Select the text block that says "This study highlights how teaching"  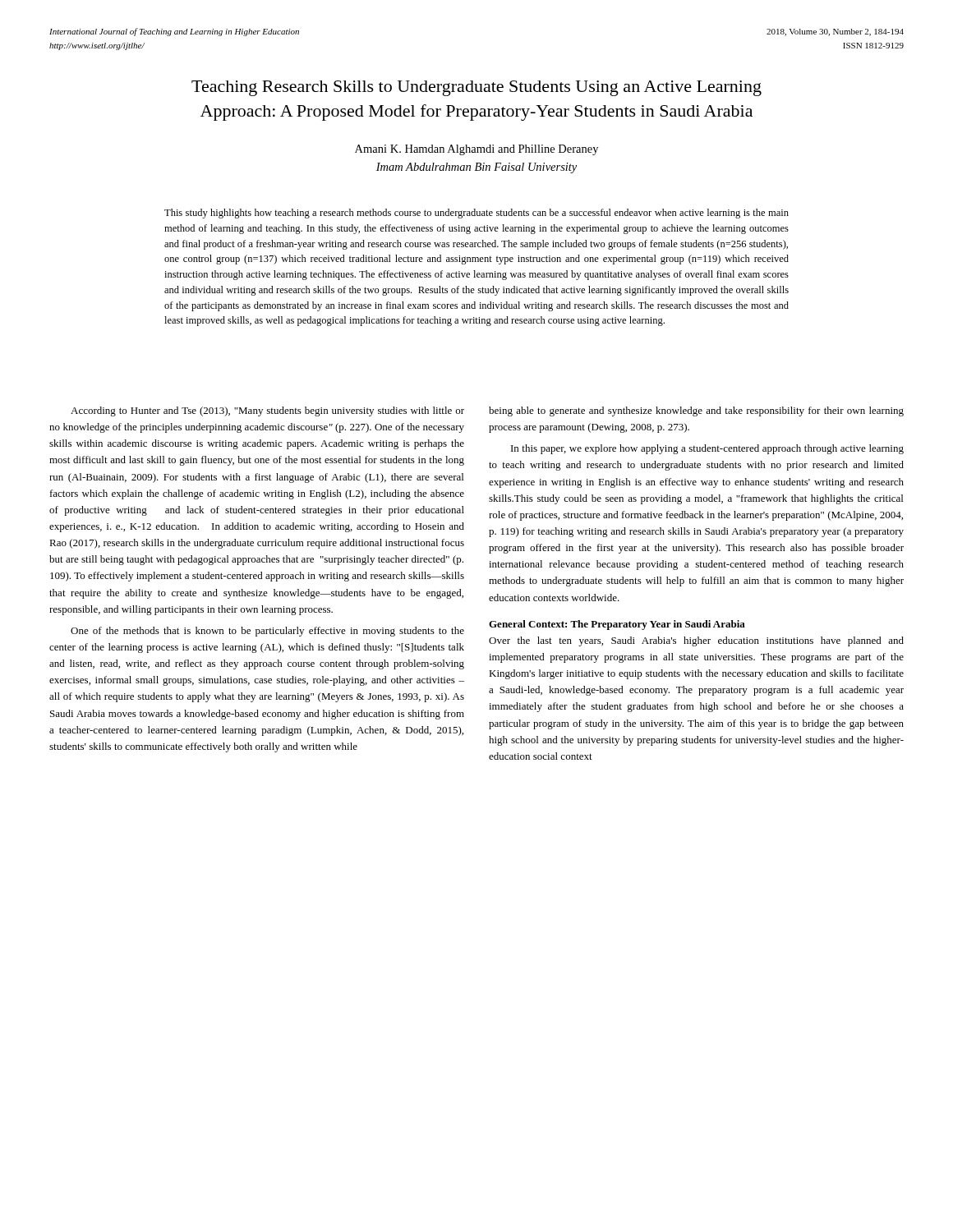pos(476,267)
